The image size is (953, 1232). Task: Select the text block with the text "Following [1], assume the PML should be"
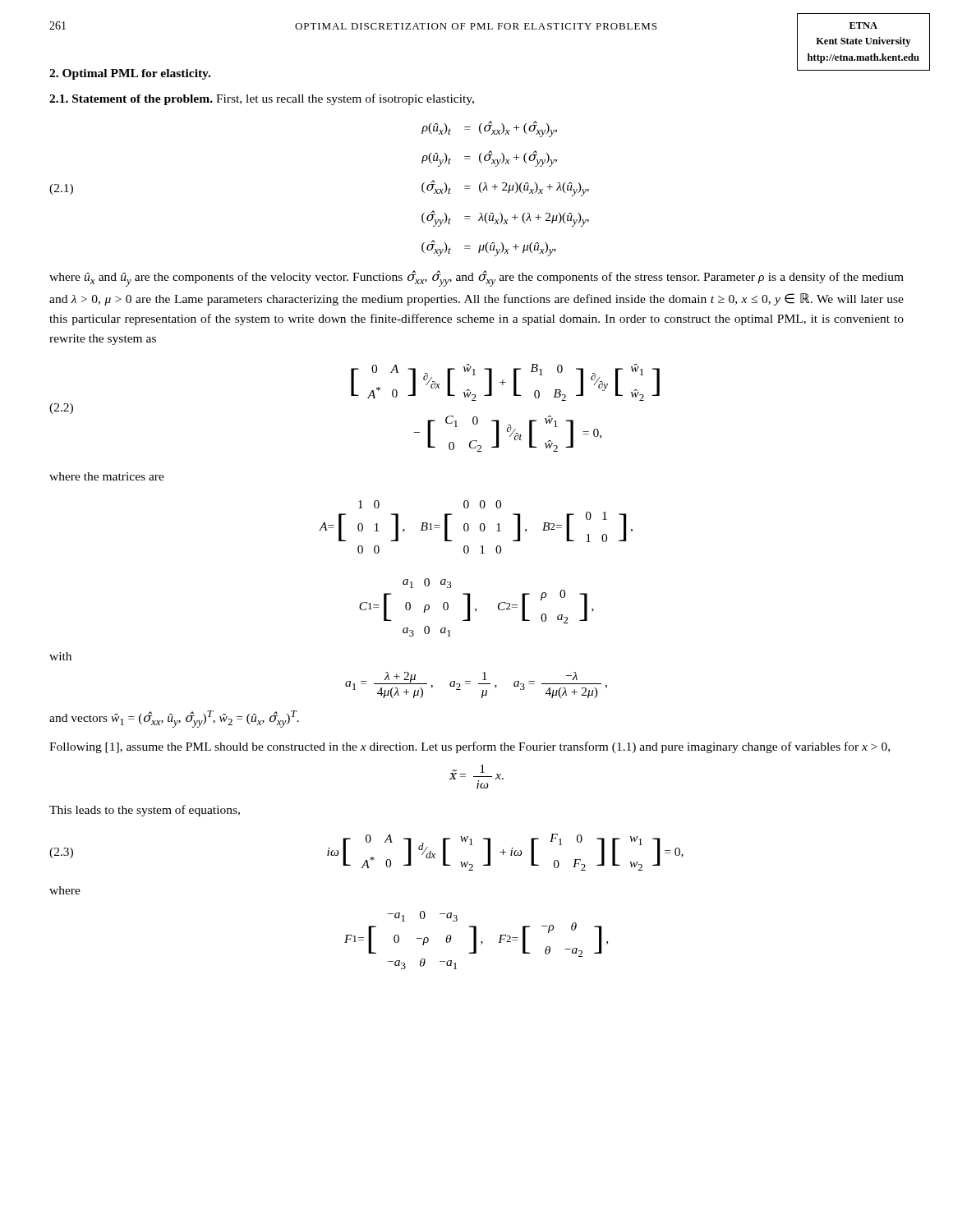(470, 746)
